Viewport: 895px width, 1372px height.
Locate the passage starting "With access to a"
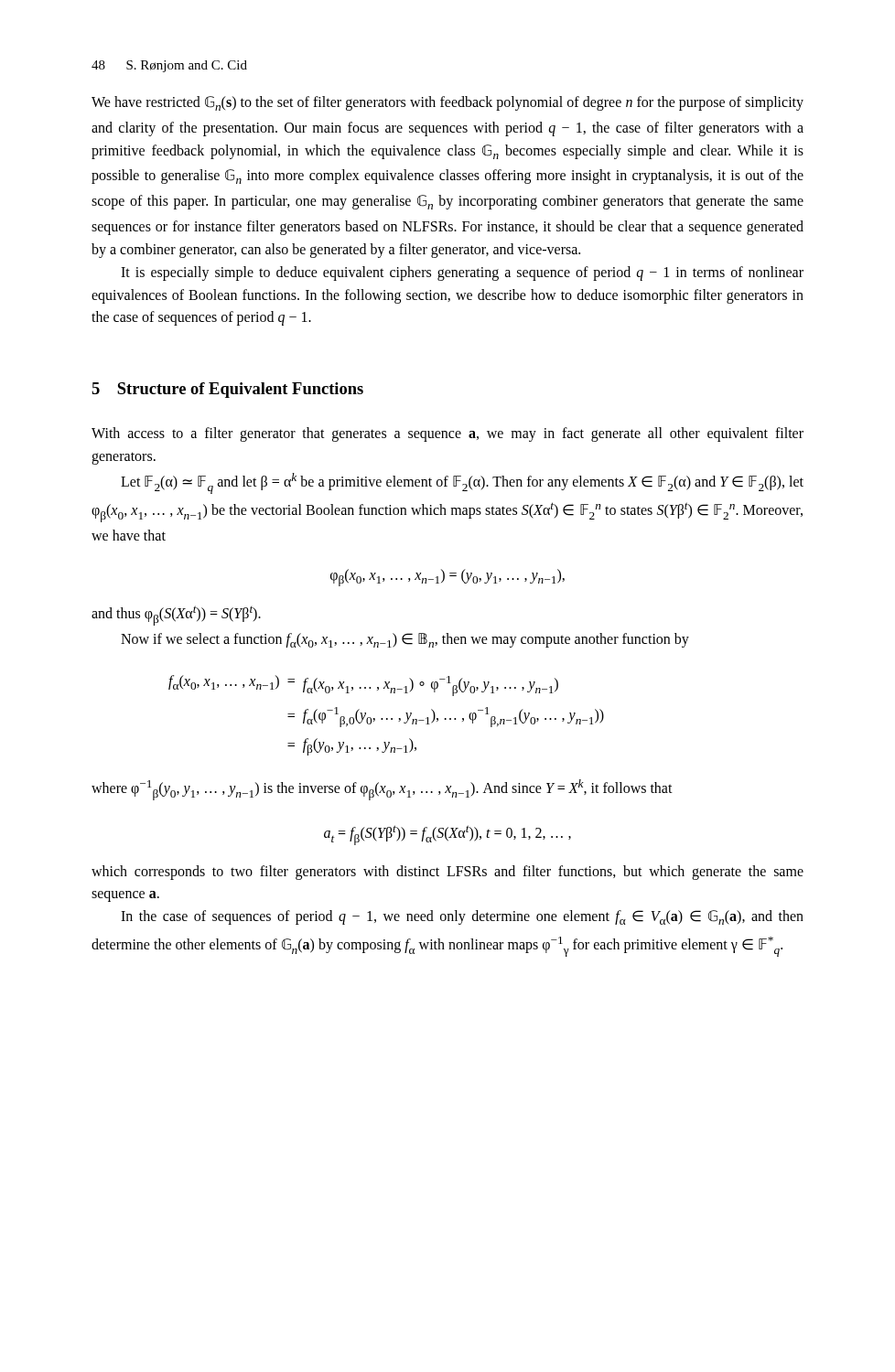448,444
